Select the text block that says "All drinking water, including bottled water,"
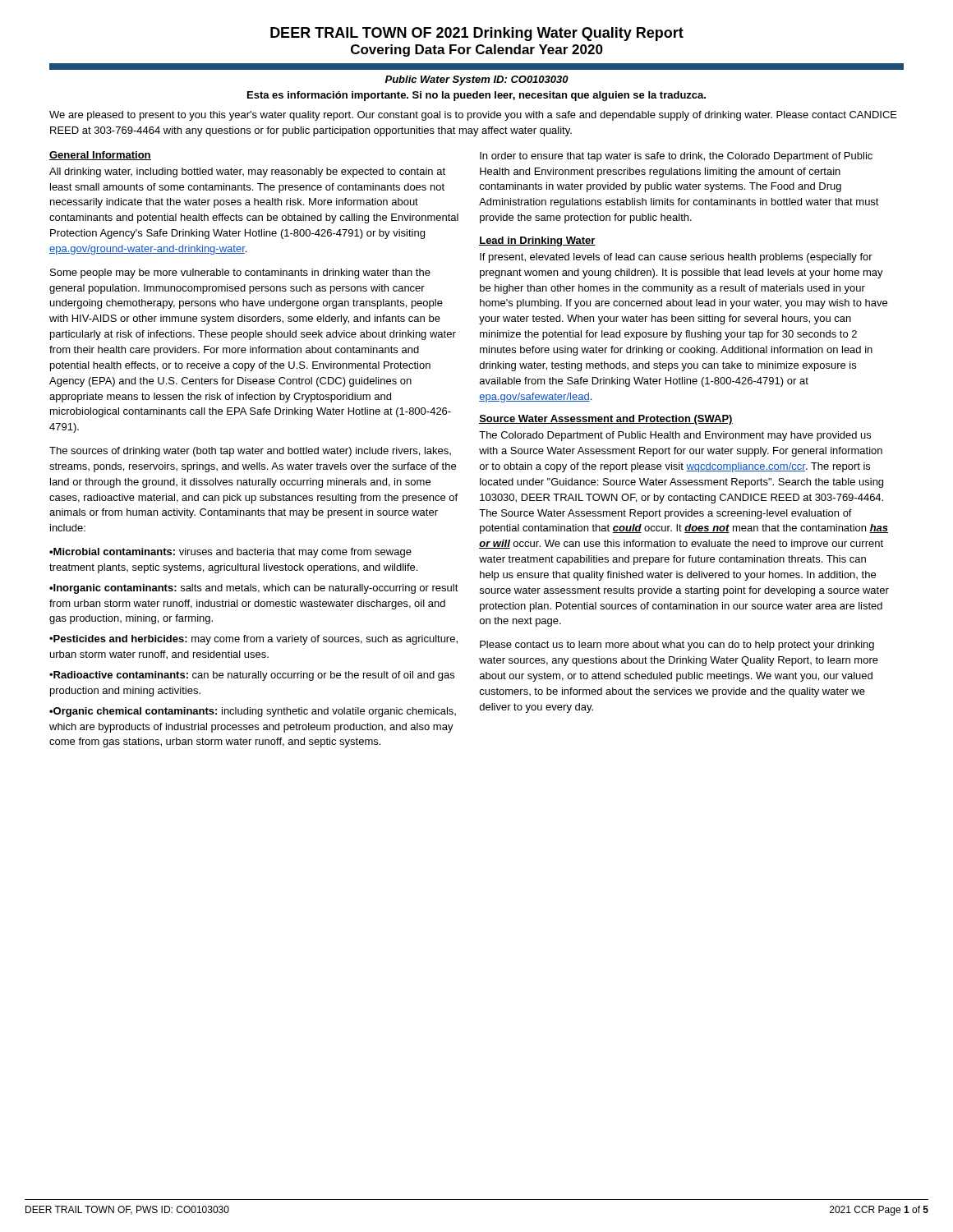The width and height of the screenshot is (953, 1232). point(254,210)
